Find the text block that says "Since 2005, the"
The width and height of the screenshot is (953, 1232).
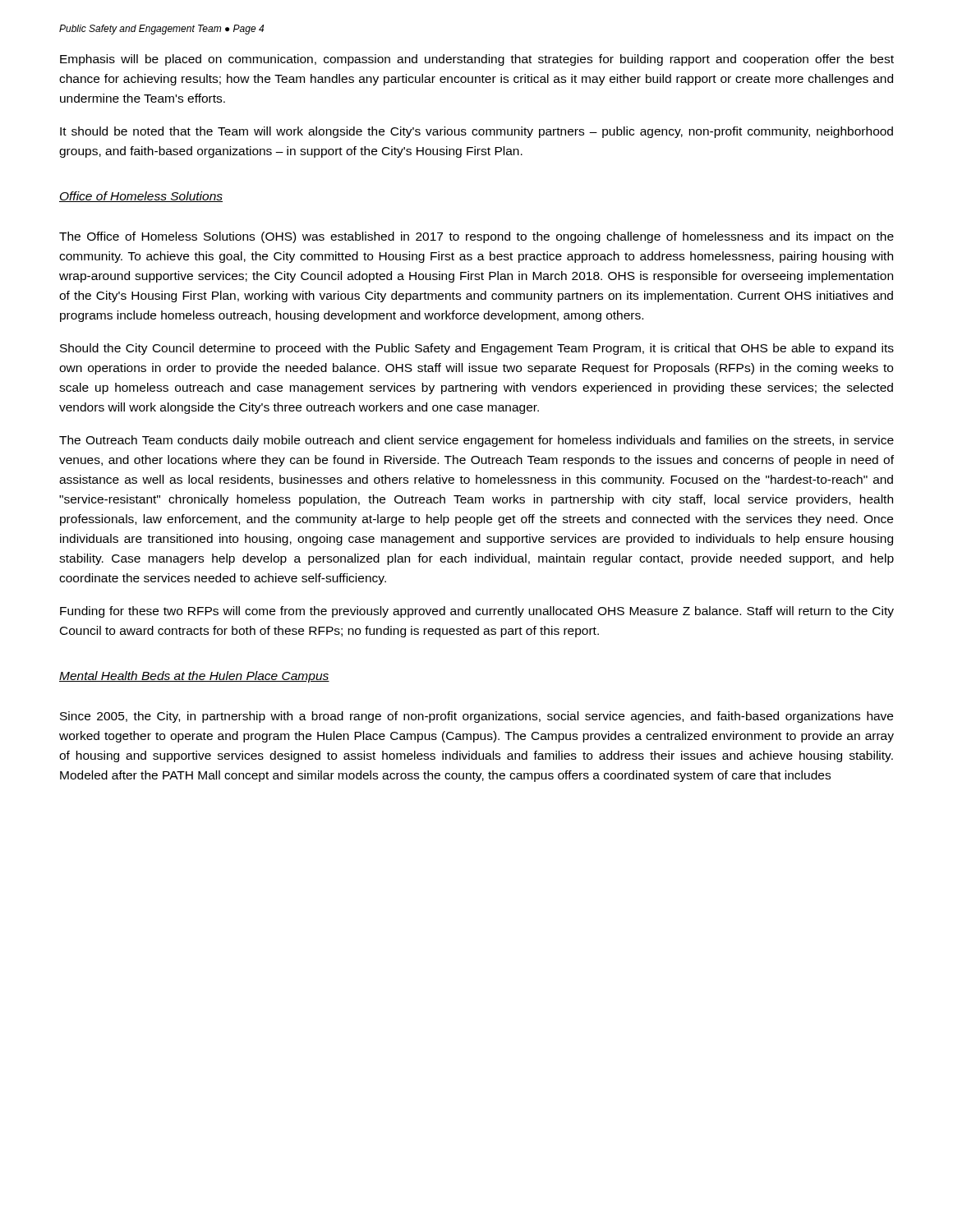coord(476,746)
